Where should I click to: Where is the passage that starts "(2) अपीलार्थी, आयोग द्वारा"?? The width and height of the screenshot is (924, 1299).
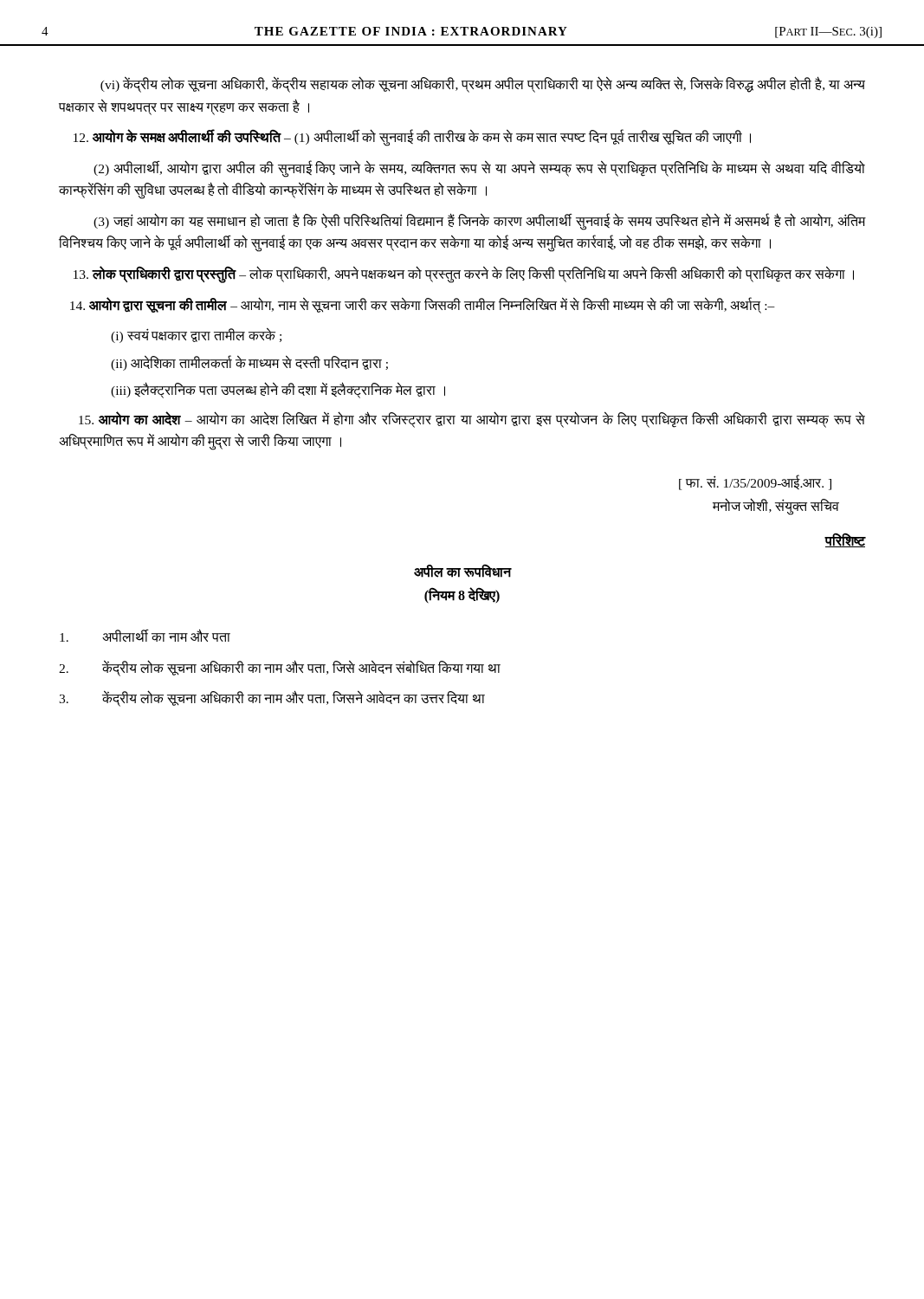click(462, 179)
